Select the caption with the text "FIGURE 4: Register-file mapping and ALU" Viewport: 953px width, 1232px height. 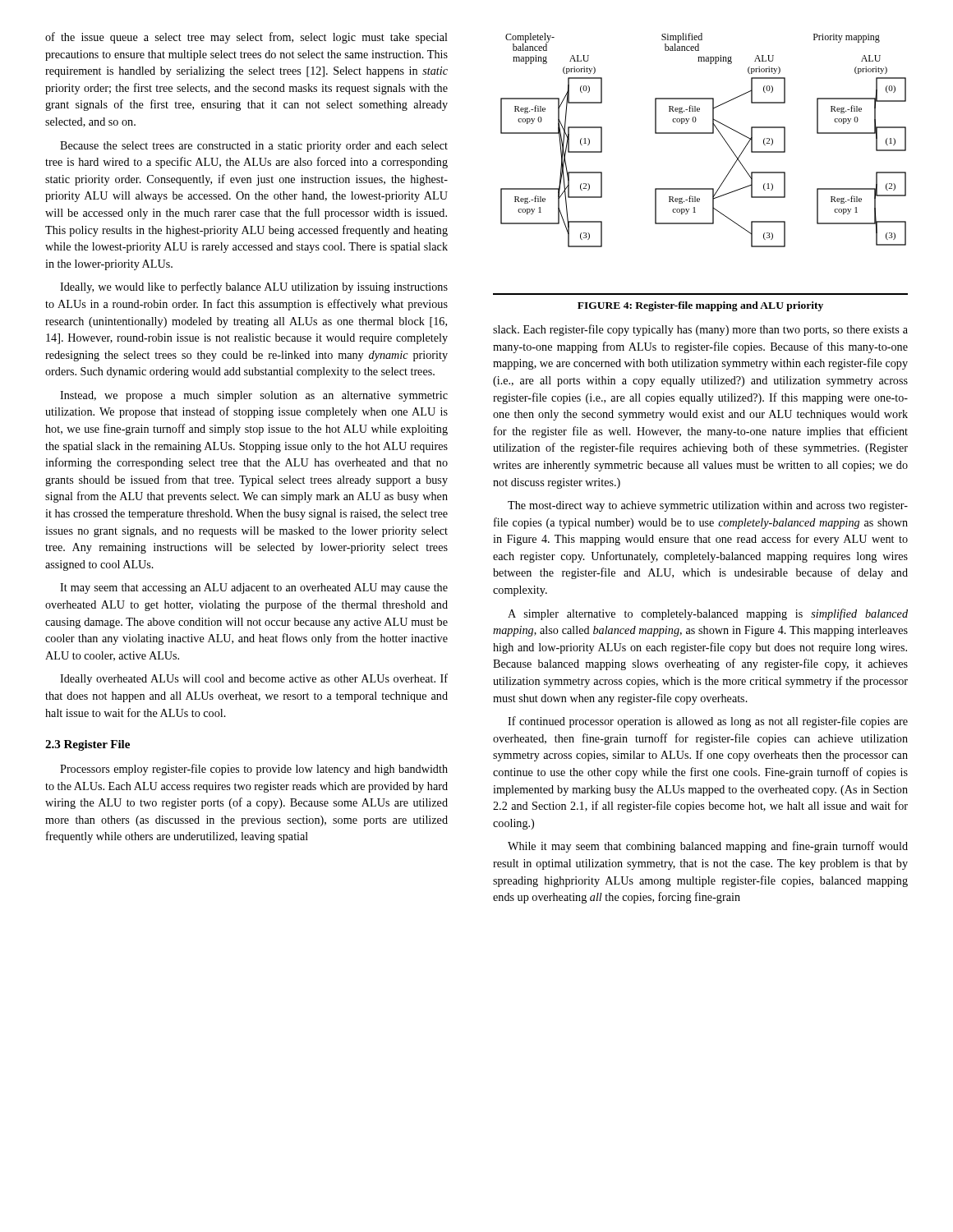pos(700,305)
